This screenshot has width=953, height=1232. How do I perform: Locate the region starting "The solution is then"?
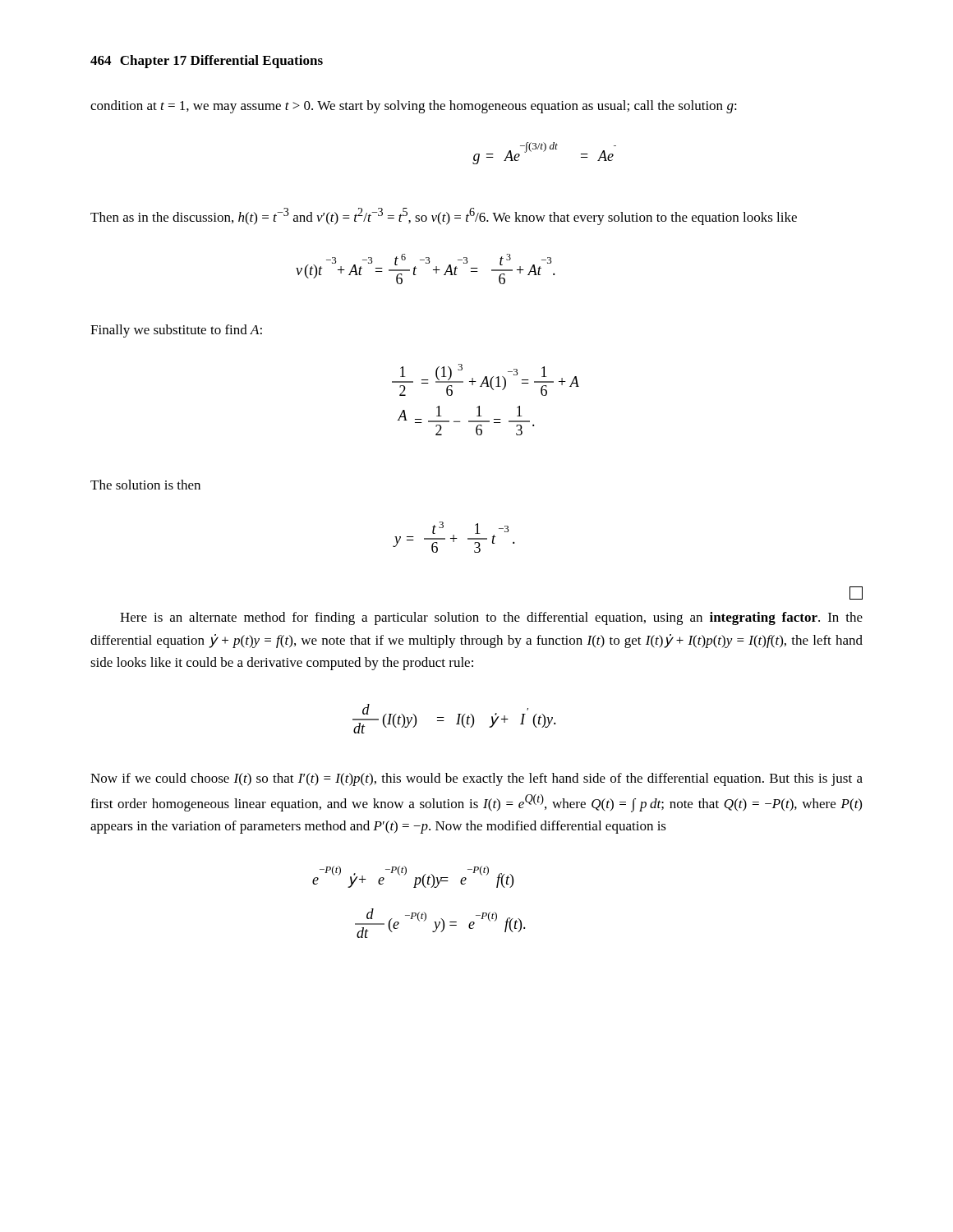146,485
